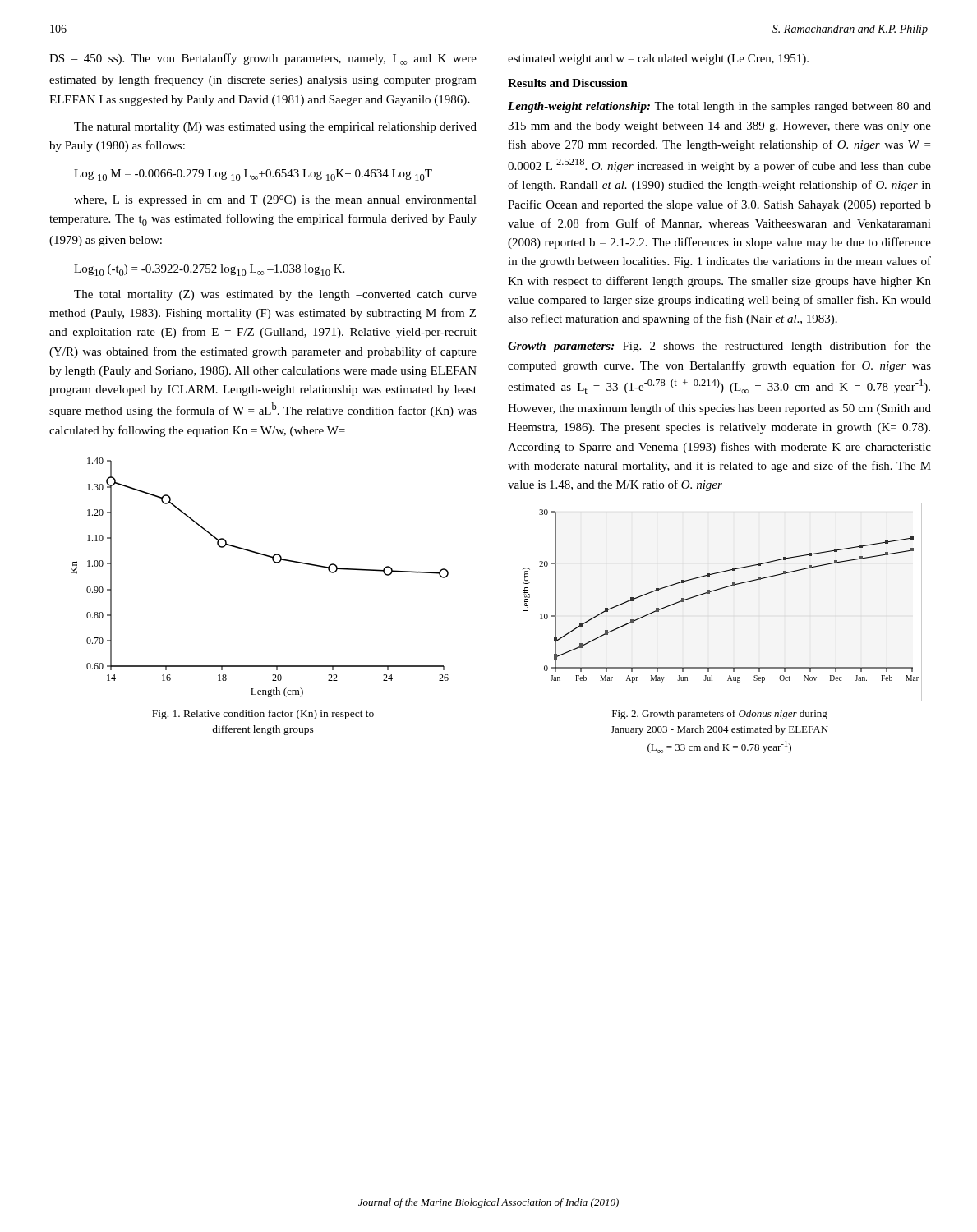This screenshot has width=977, height=1232.
Task: Find the text block containing "DS – 450 ss). The von Bertalanffy"
Action: pos(263,79)
